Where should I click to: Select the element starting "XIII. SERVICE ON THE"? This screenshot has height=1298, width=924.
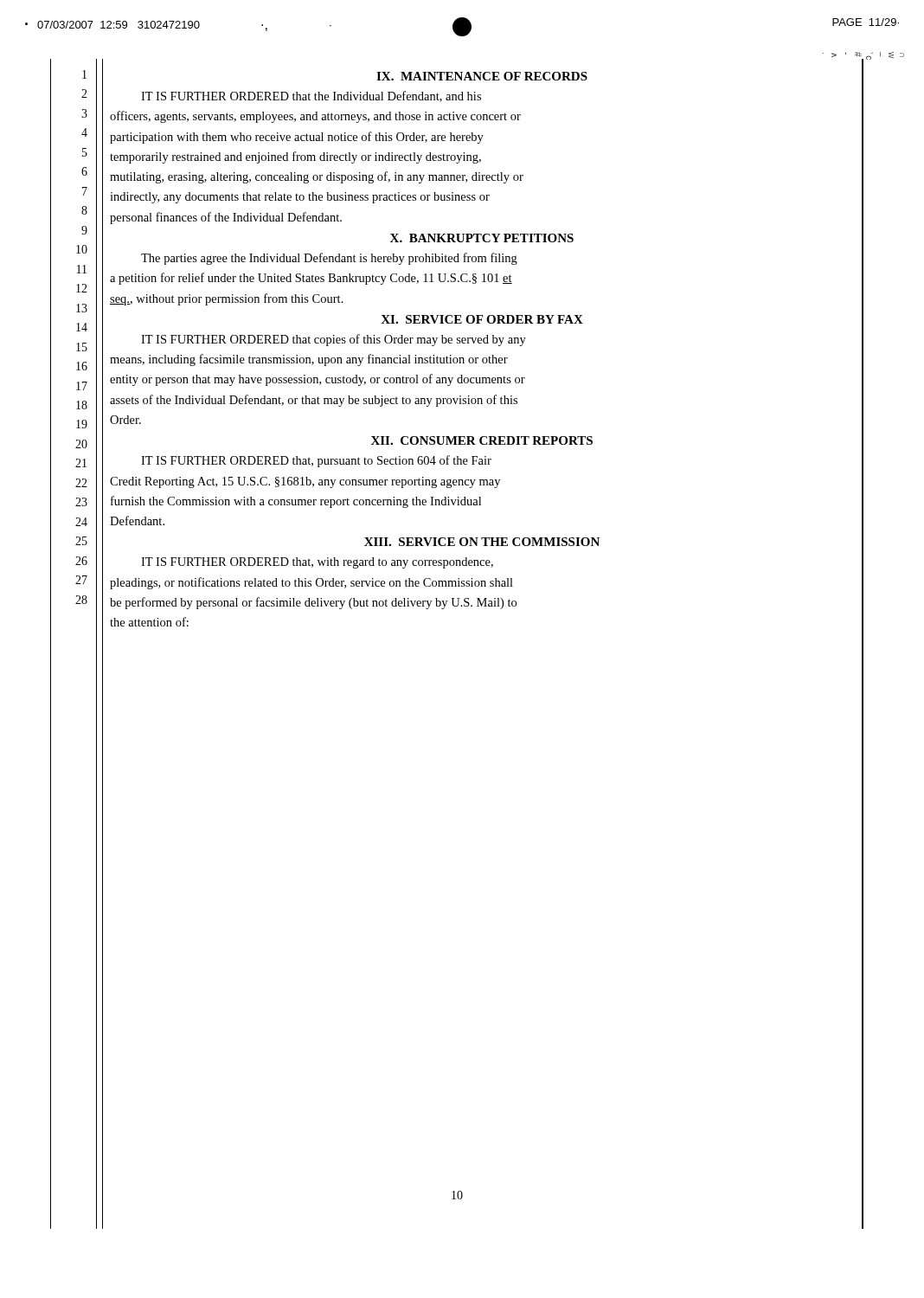coord(482,542)
